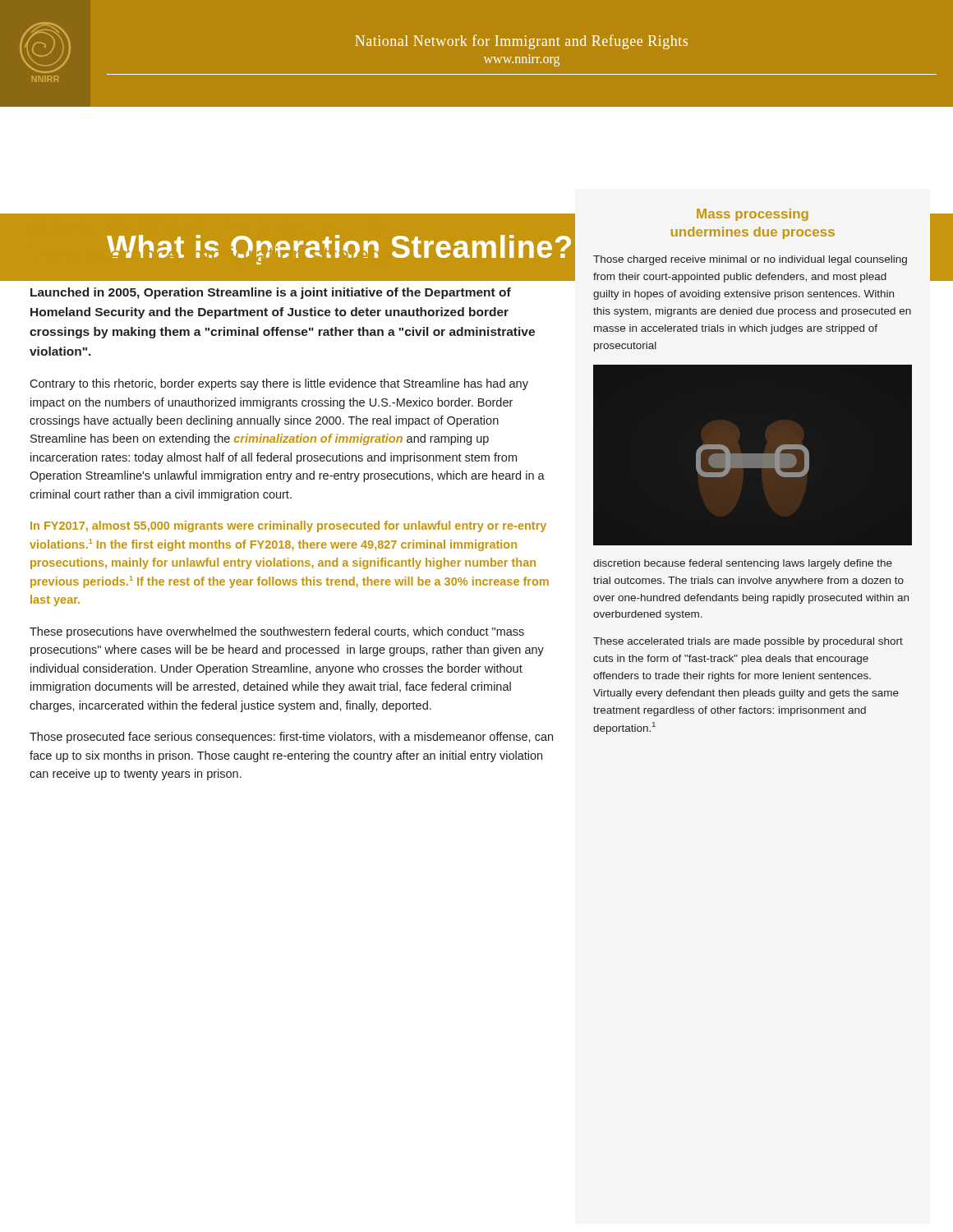Click on the text starting "Those charged receive minimal or no individual"
Screen dimensions: 1232x953
pyautogui.click(x=753, y=303)
